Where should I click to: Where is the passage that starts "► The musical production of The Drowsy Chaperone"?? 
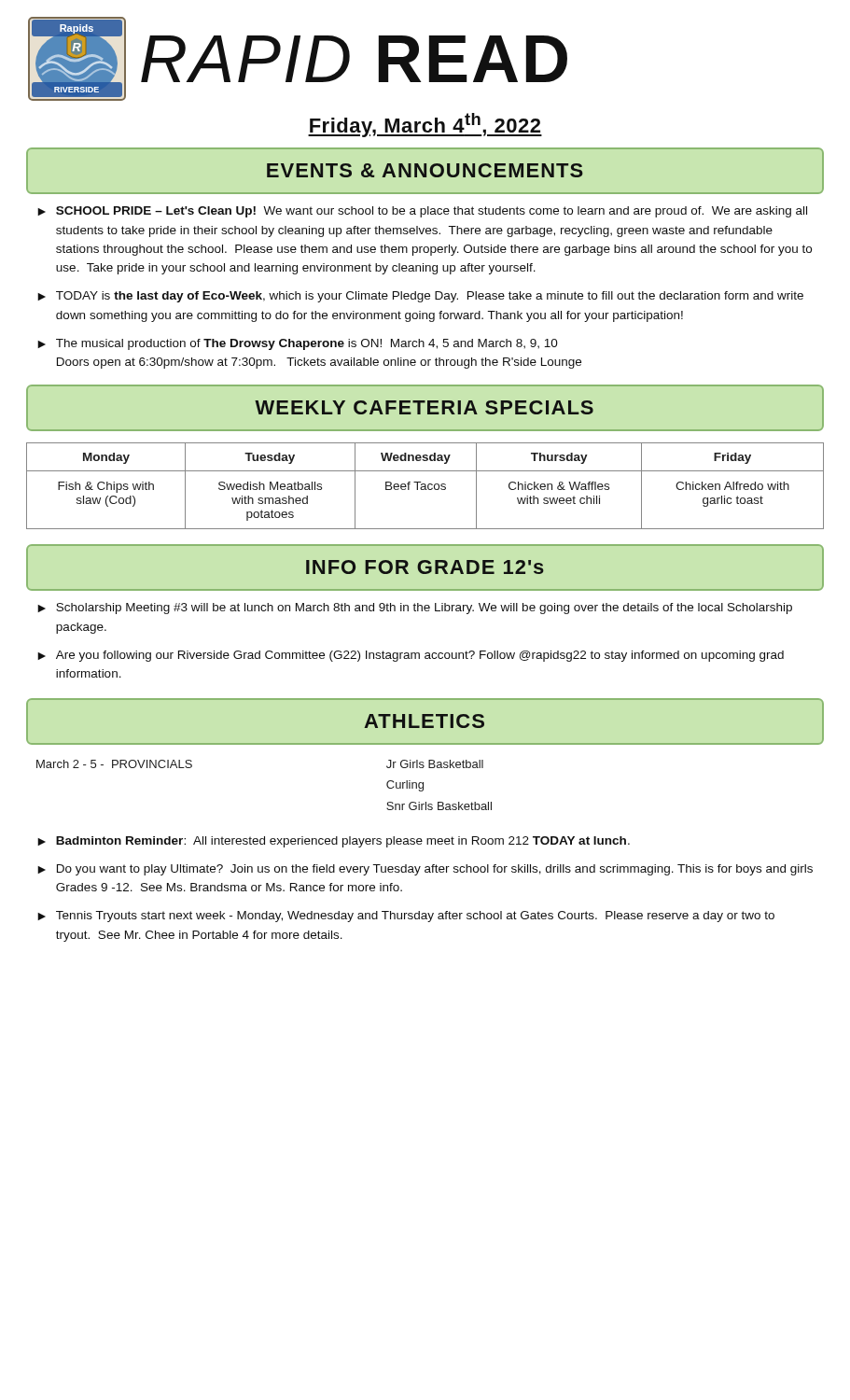pos(309,353)
